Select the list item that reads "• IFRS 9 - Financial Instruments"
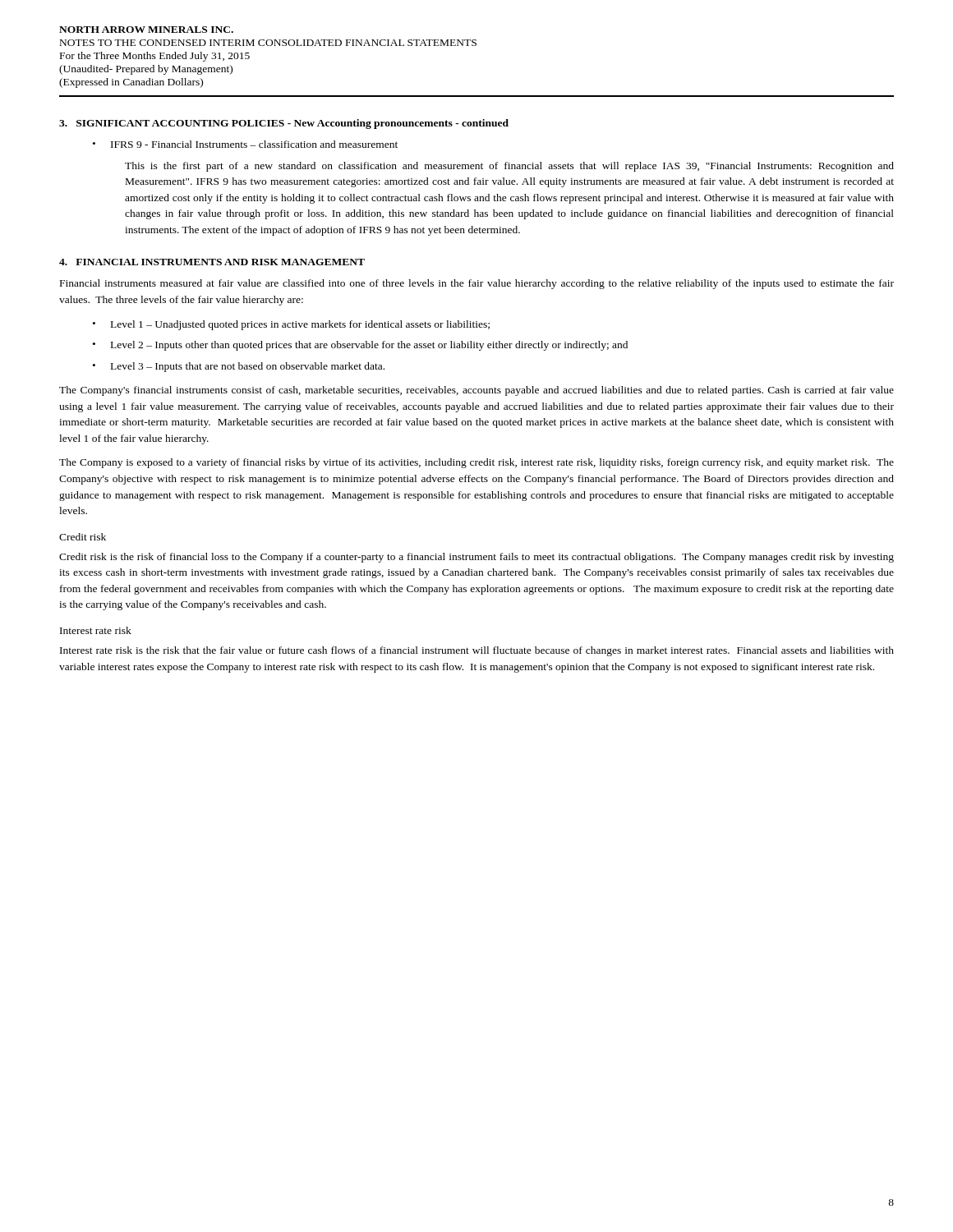The image size is (953, 1232). pos(245,144)
